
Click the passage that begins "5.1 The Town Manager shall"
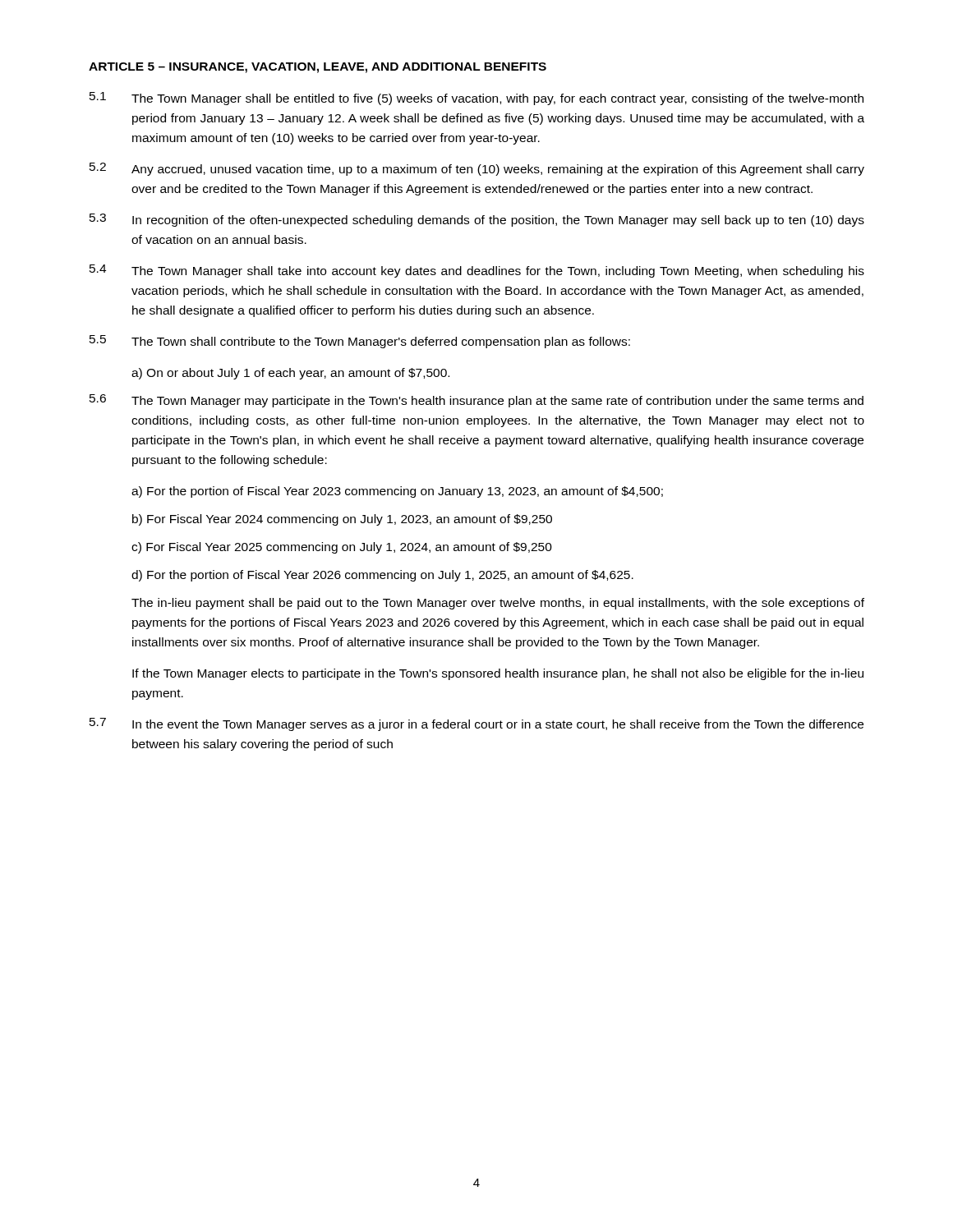click(x=476, y=118)
